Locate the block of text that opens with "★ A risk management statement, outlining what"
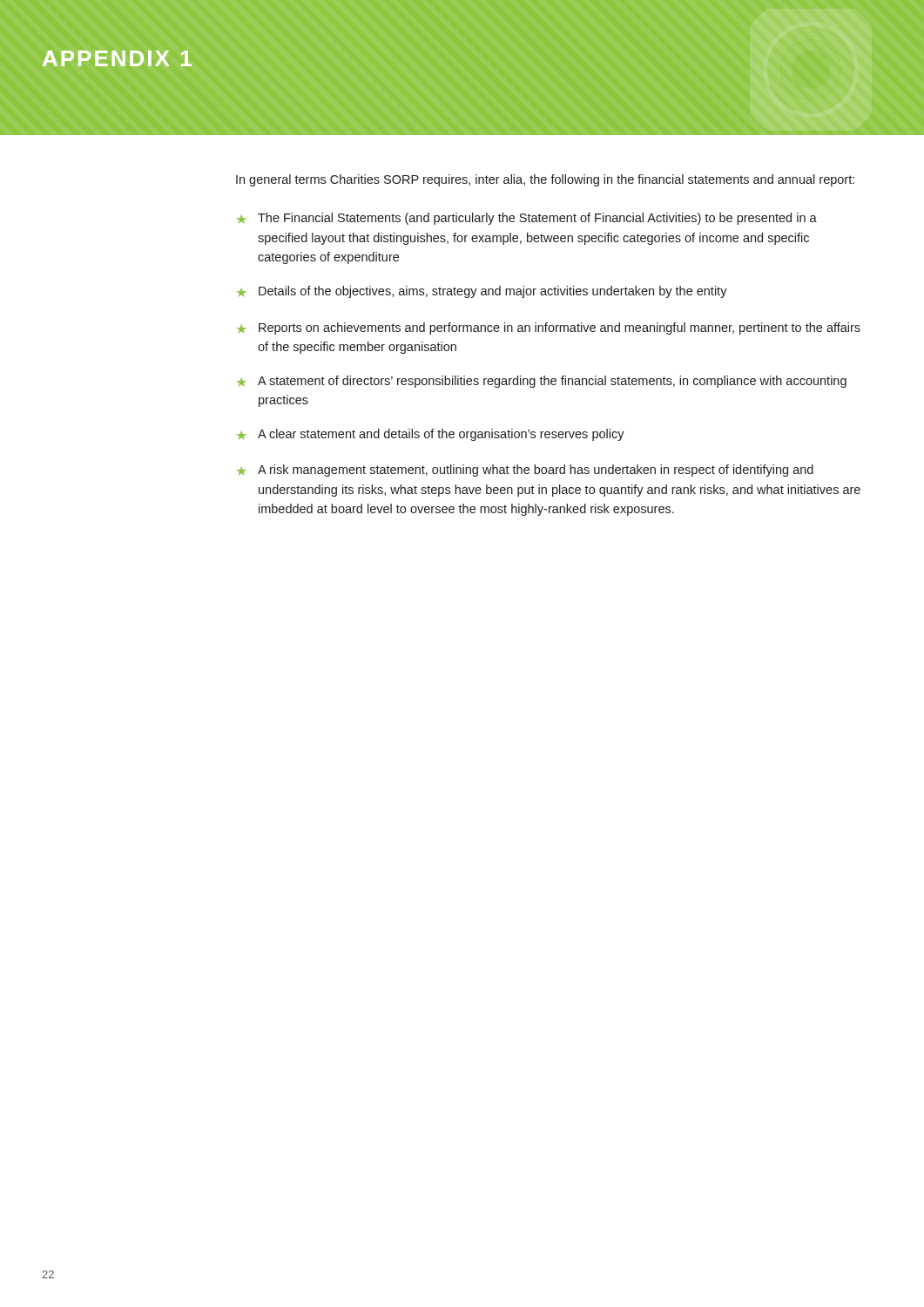Viewport: 924px width, 1307px height. pos(549,490)
